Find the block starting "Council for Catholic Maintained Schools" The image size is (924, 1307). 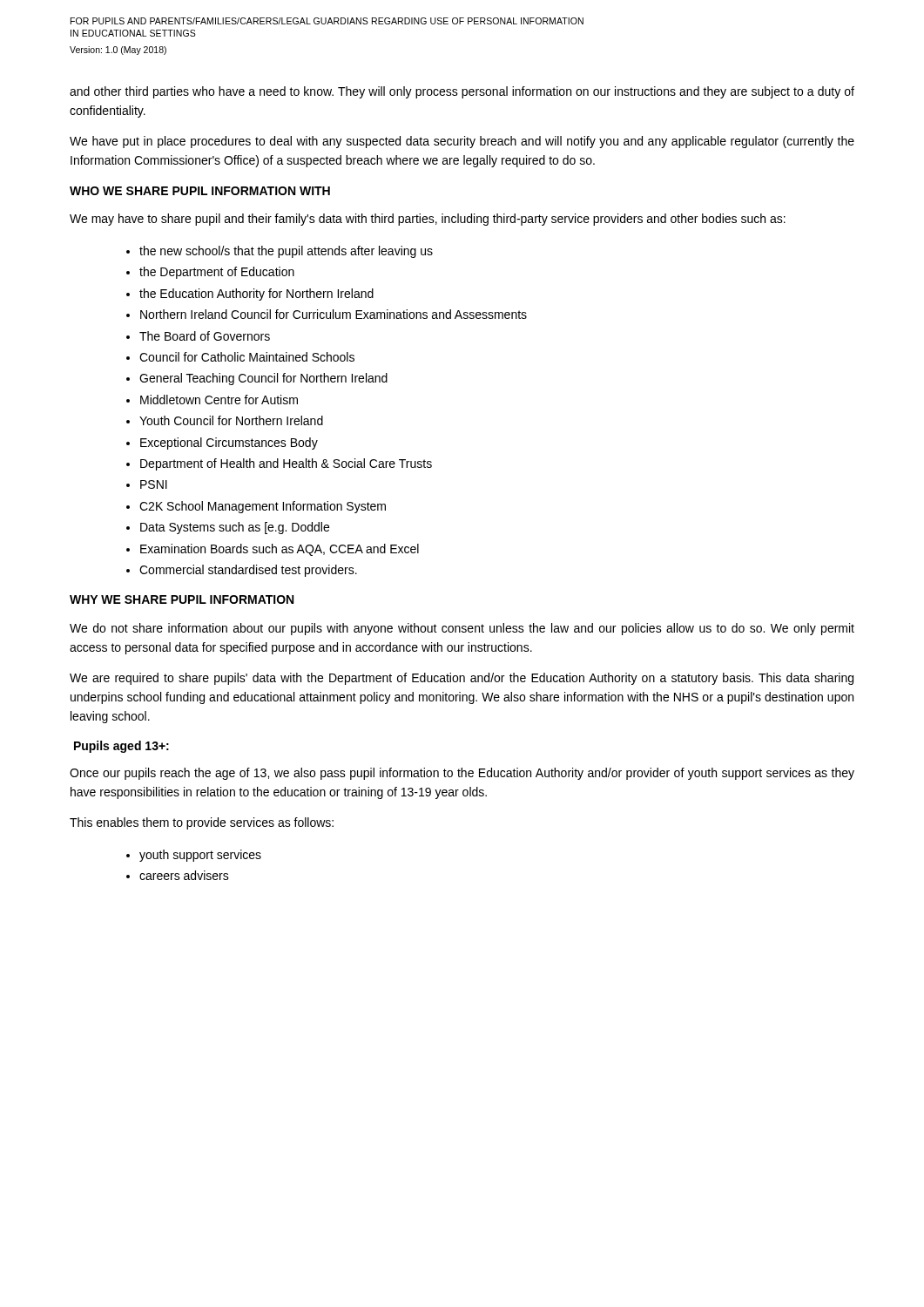pos(247,357)
